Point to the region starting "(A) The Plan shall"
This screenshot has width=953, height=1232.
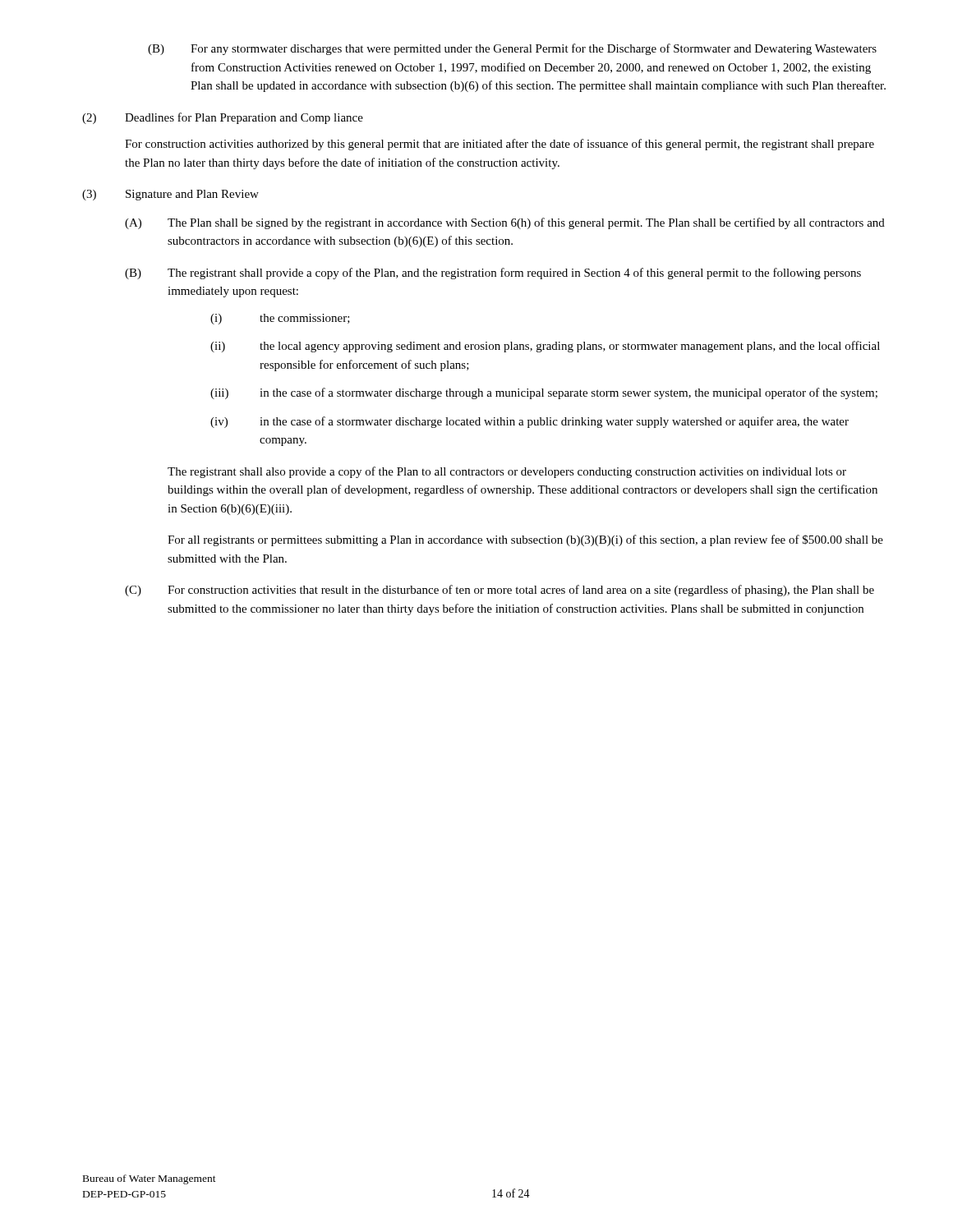tap(506, 232)
